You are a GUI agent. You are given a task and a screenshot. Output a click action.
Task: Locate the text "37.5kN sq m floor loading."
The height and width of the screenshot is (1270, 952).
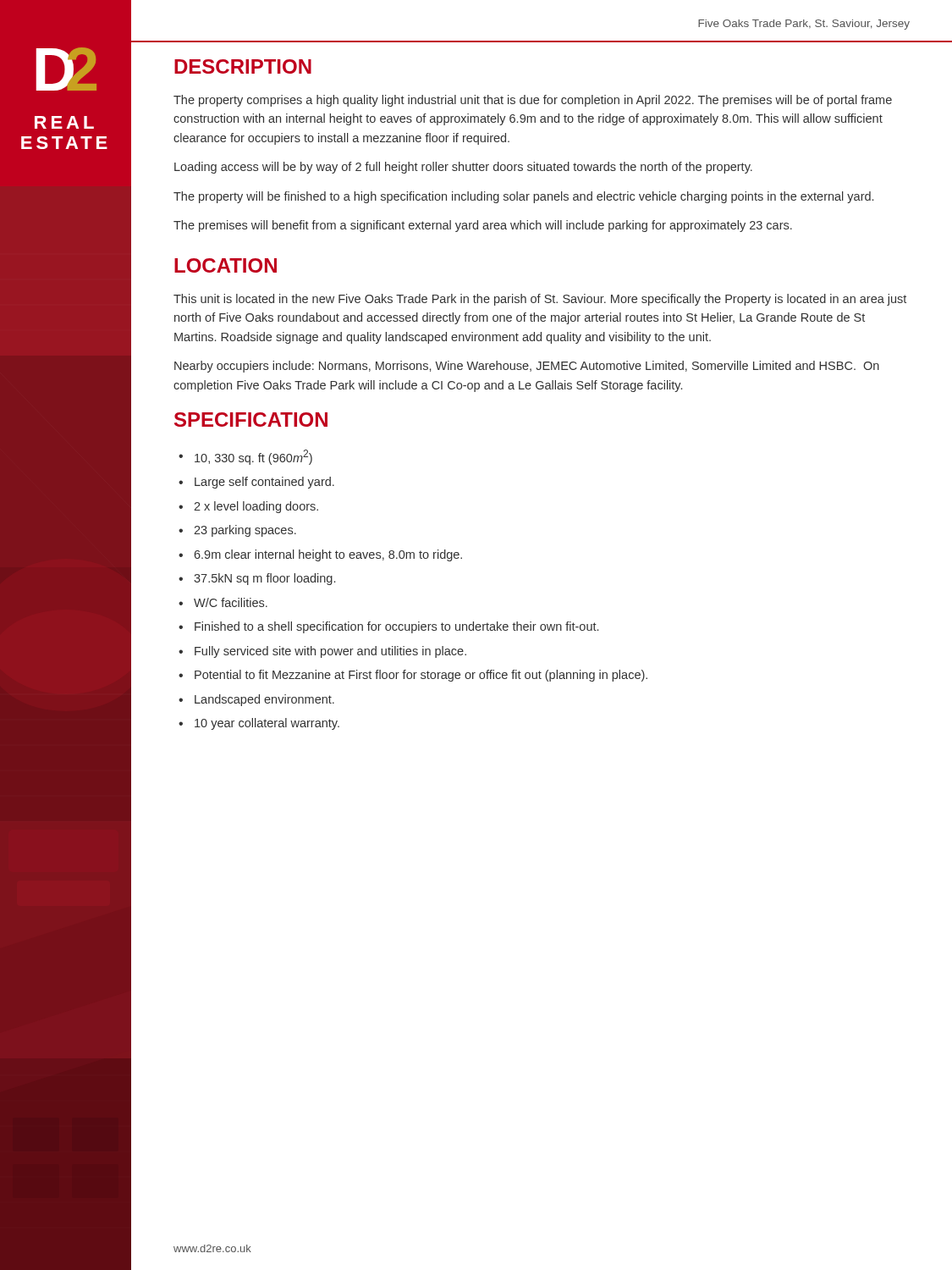point(265,579)
